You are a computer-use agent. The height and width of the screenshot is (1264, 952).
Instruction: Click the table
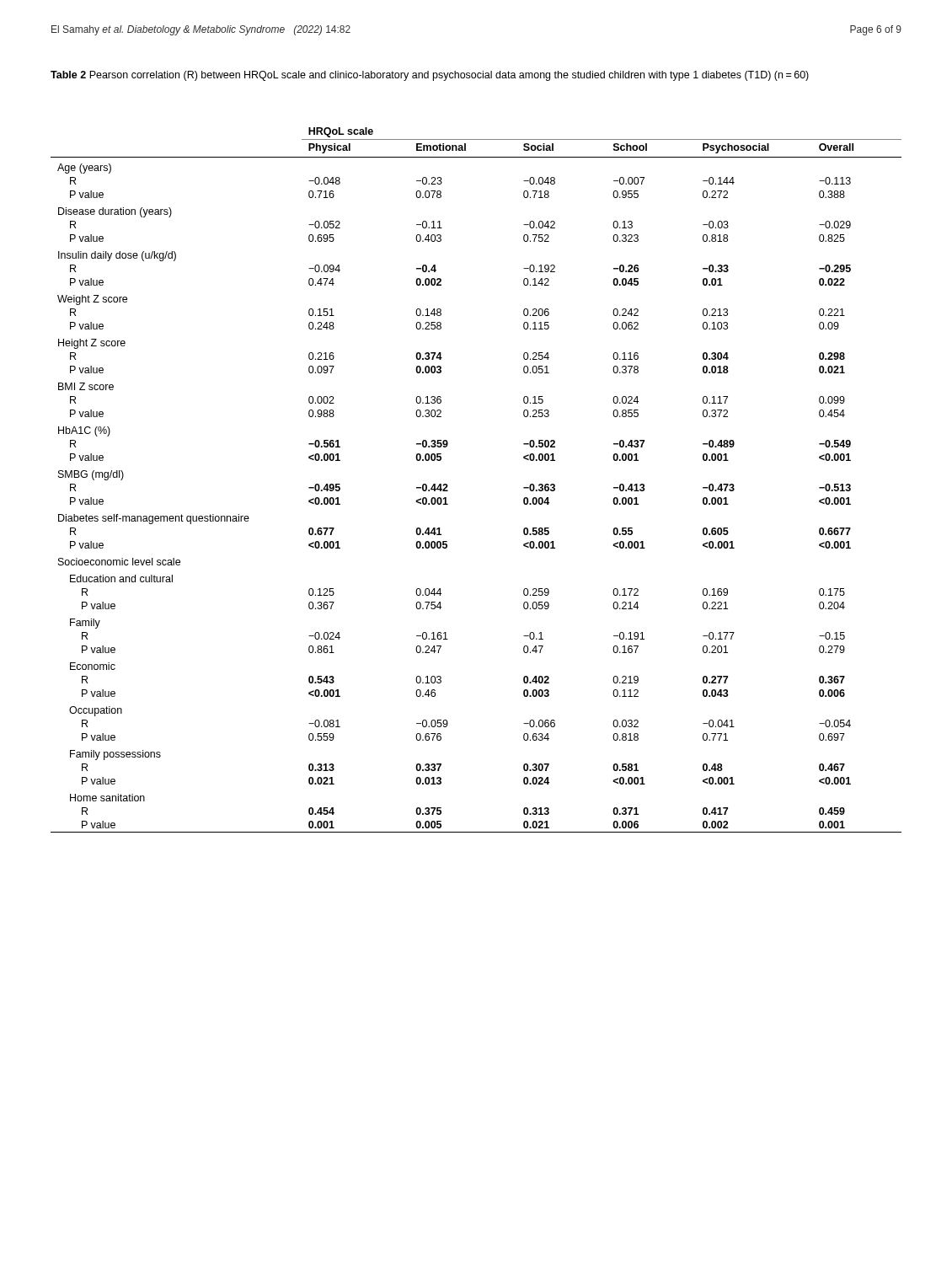click(476, 477)
